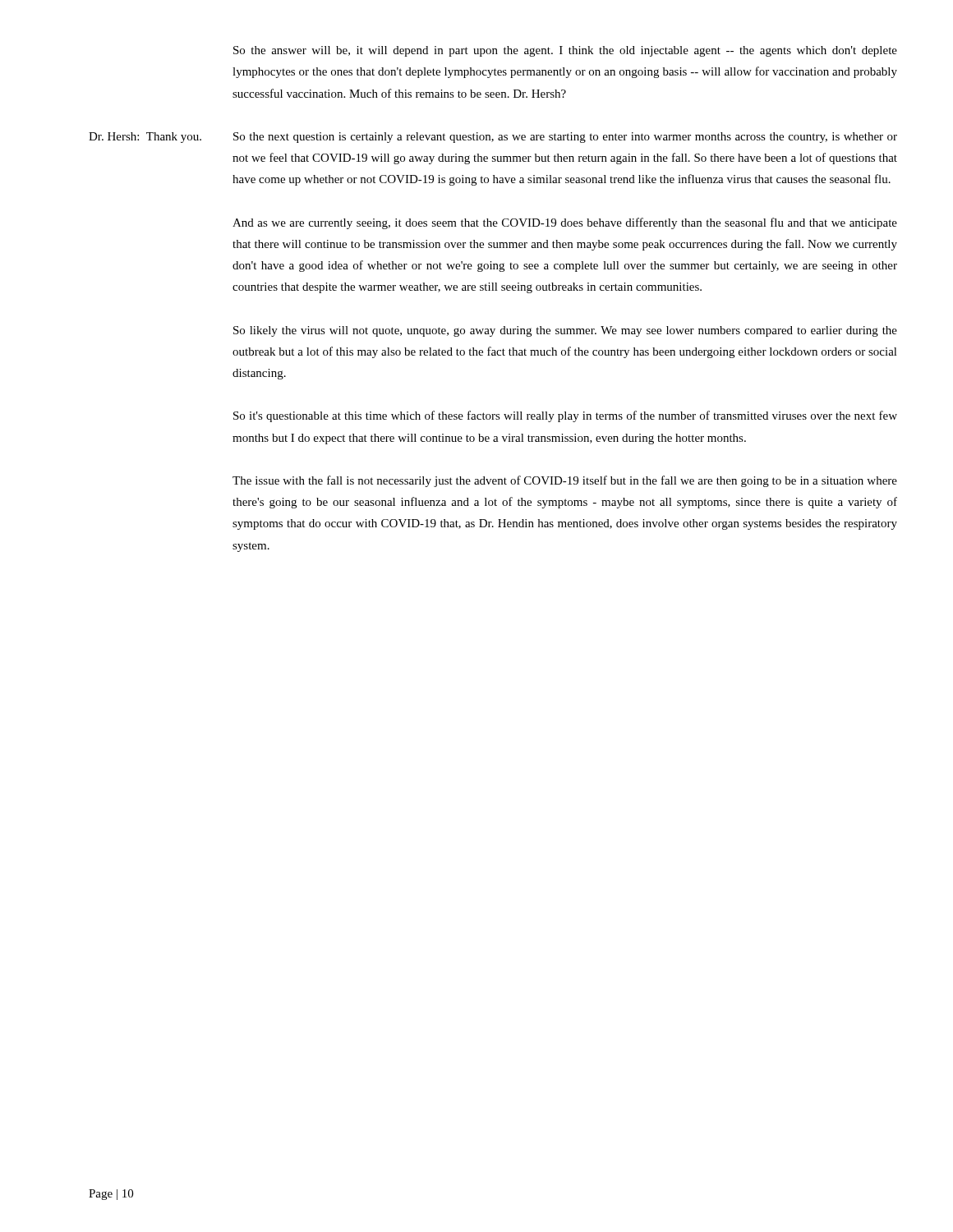This screenshot has height=1232, width=953.
Task: Locate the text block containing "Dr. Hersh: Thank you. So the next question"
Action: (x=493, y=158)
